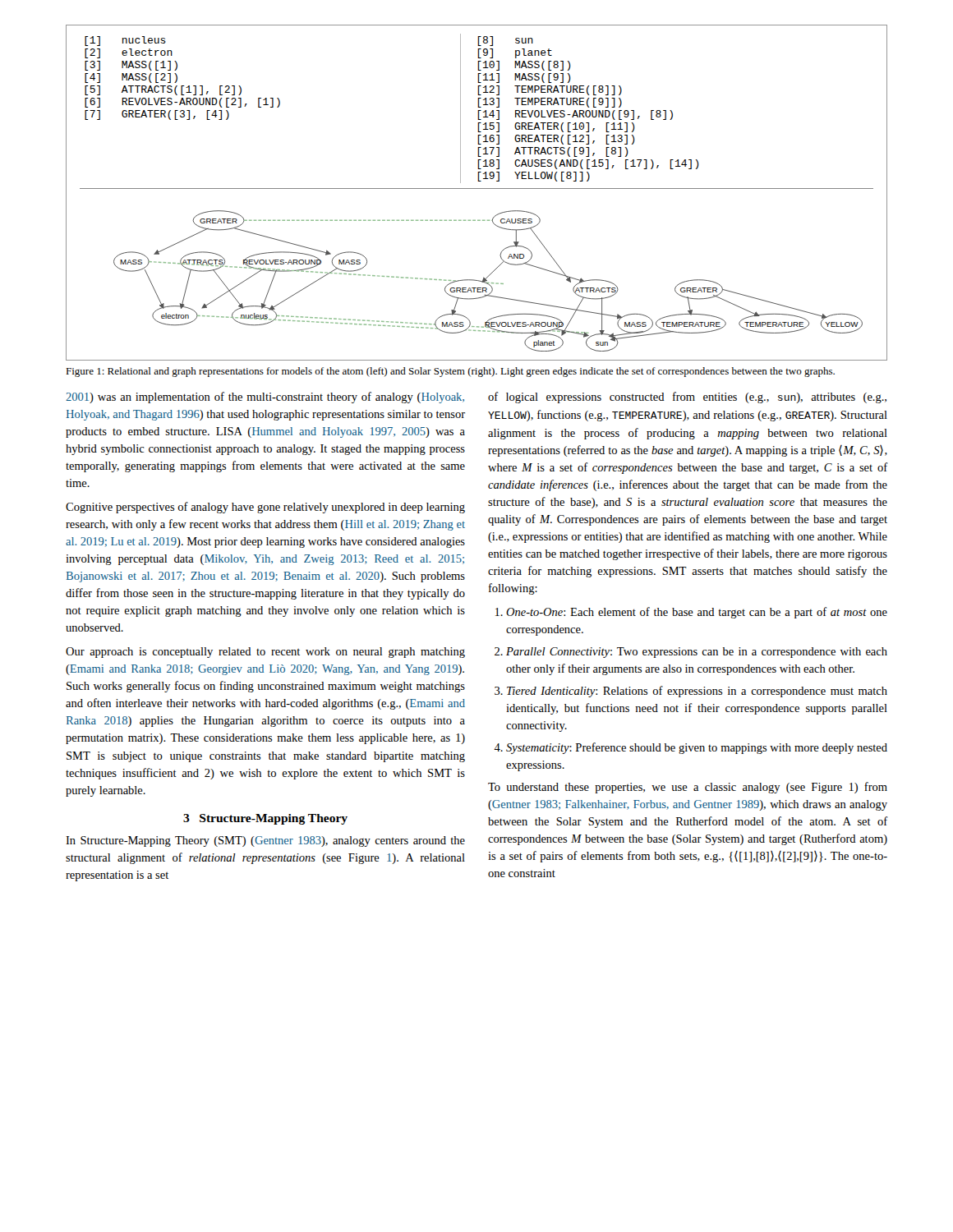Select the section header with the text "3 Structure-Mapping Theory"
The image size is (953, 1232).
265,817
